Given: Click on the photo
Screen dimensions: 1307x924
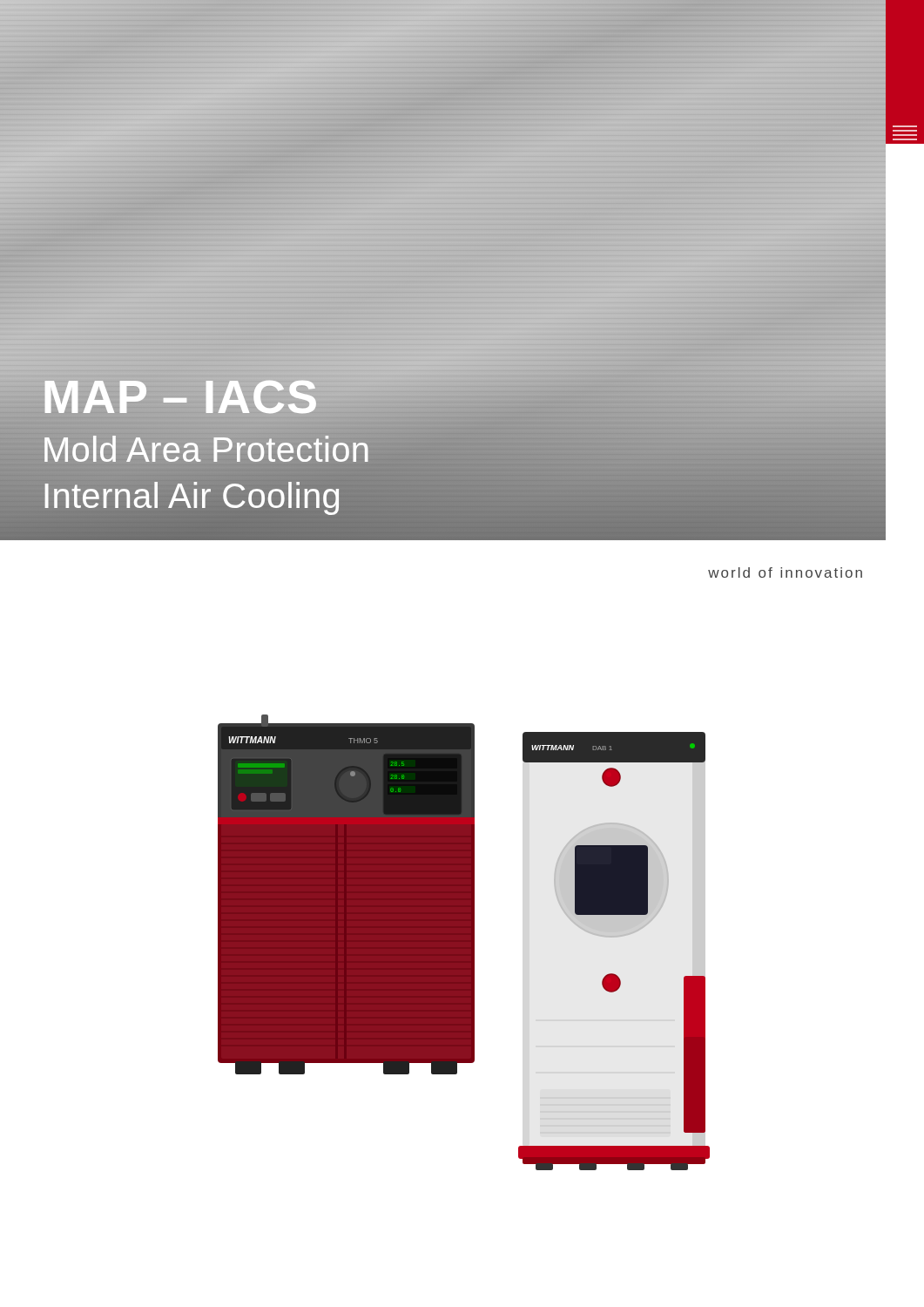Looking at the screenshot, I should (470, 919).
